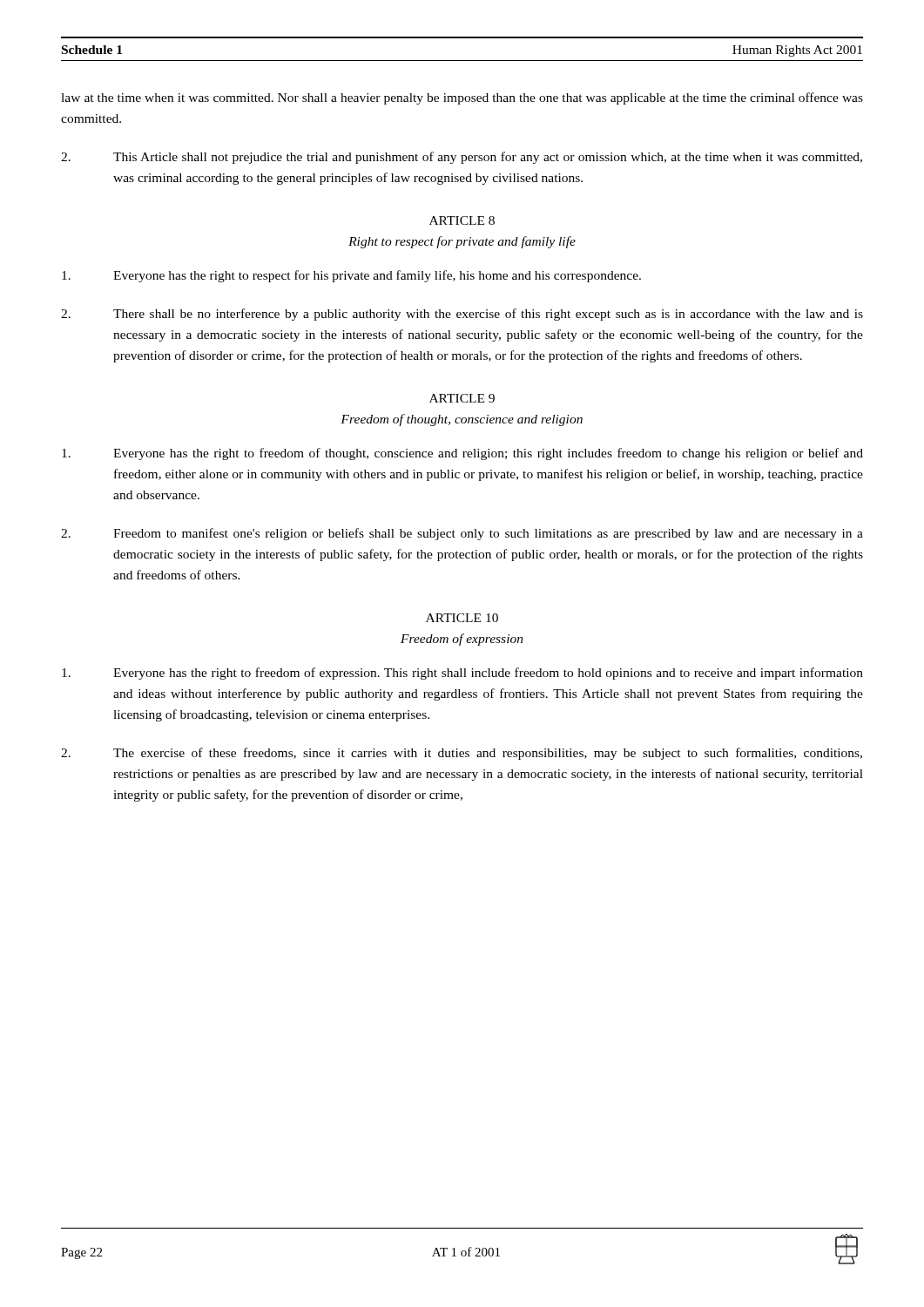The image size is (924, 1307).
Task: Click on the element starting "Right to respect for private"
Action: [x=462, y=241]
